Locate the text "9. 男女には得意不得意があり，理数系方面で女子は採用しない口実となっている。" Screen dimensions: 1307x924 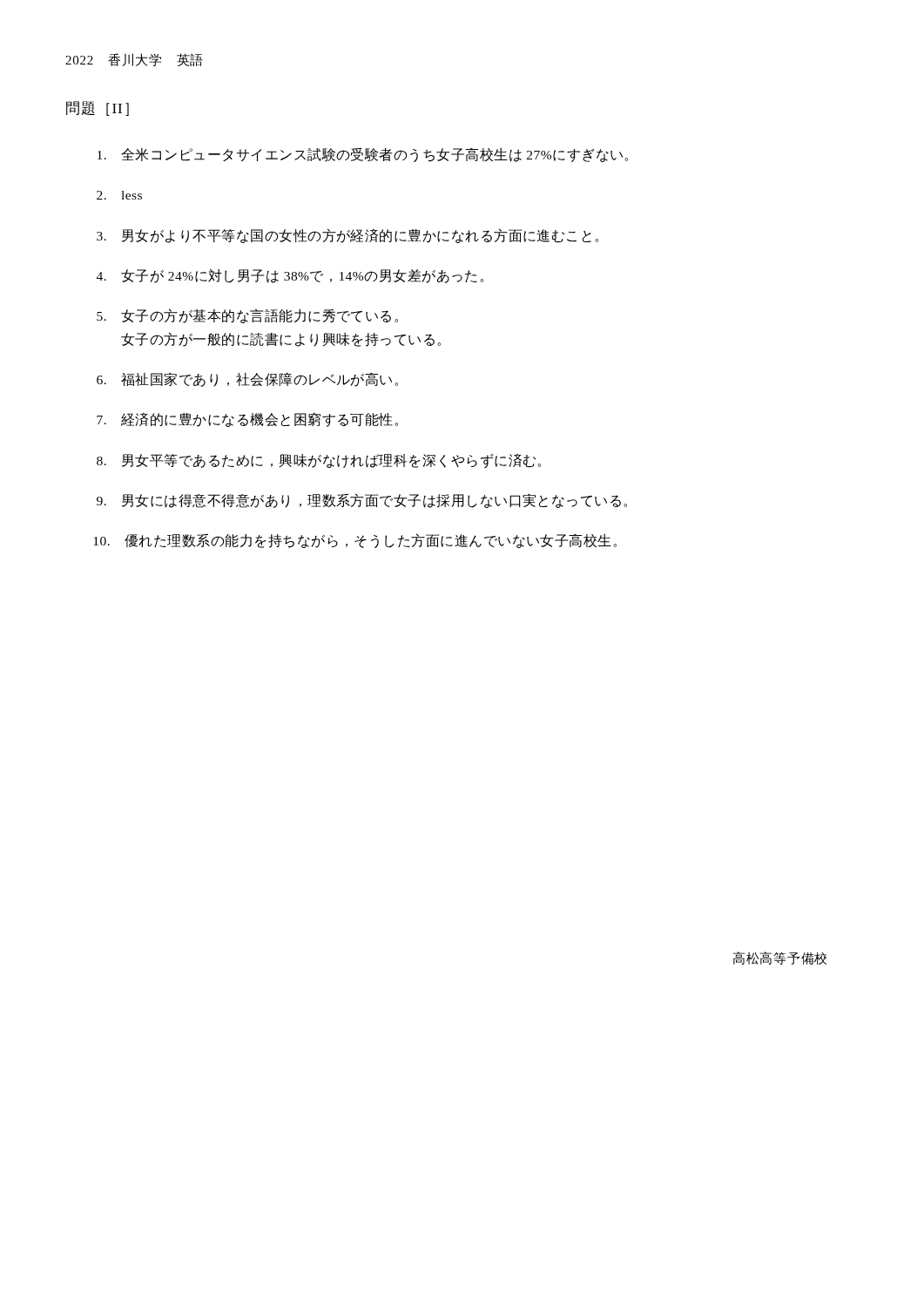click(457, 501)
